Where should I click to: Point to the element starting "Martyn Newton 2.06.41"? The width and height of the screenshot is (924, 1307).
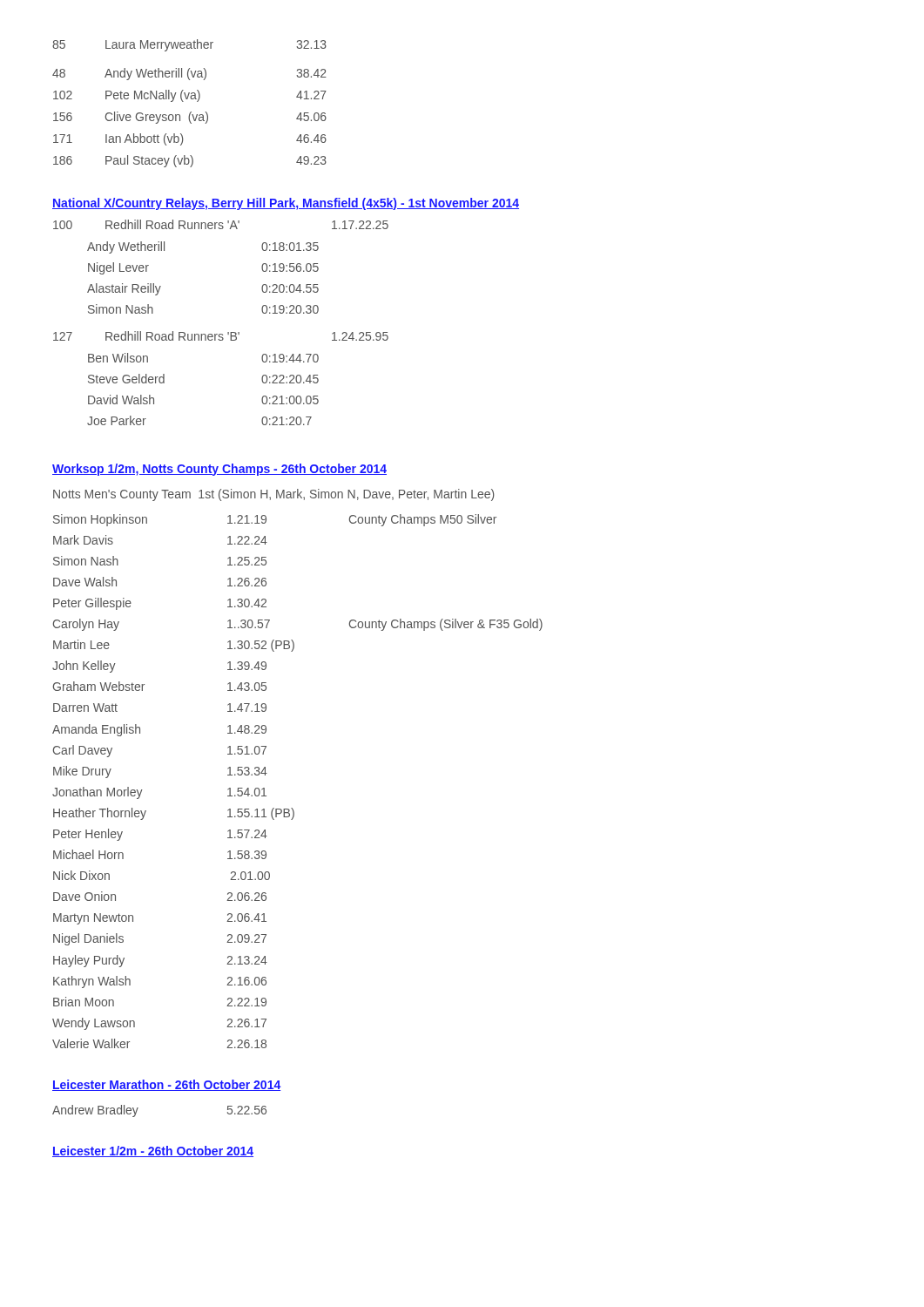(98, 919)
